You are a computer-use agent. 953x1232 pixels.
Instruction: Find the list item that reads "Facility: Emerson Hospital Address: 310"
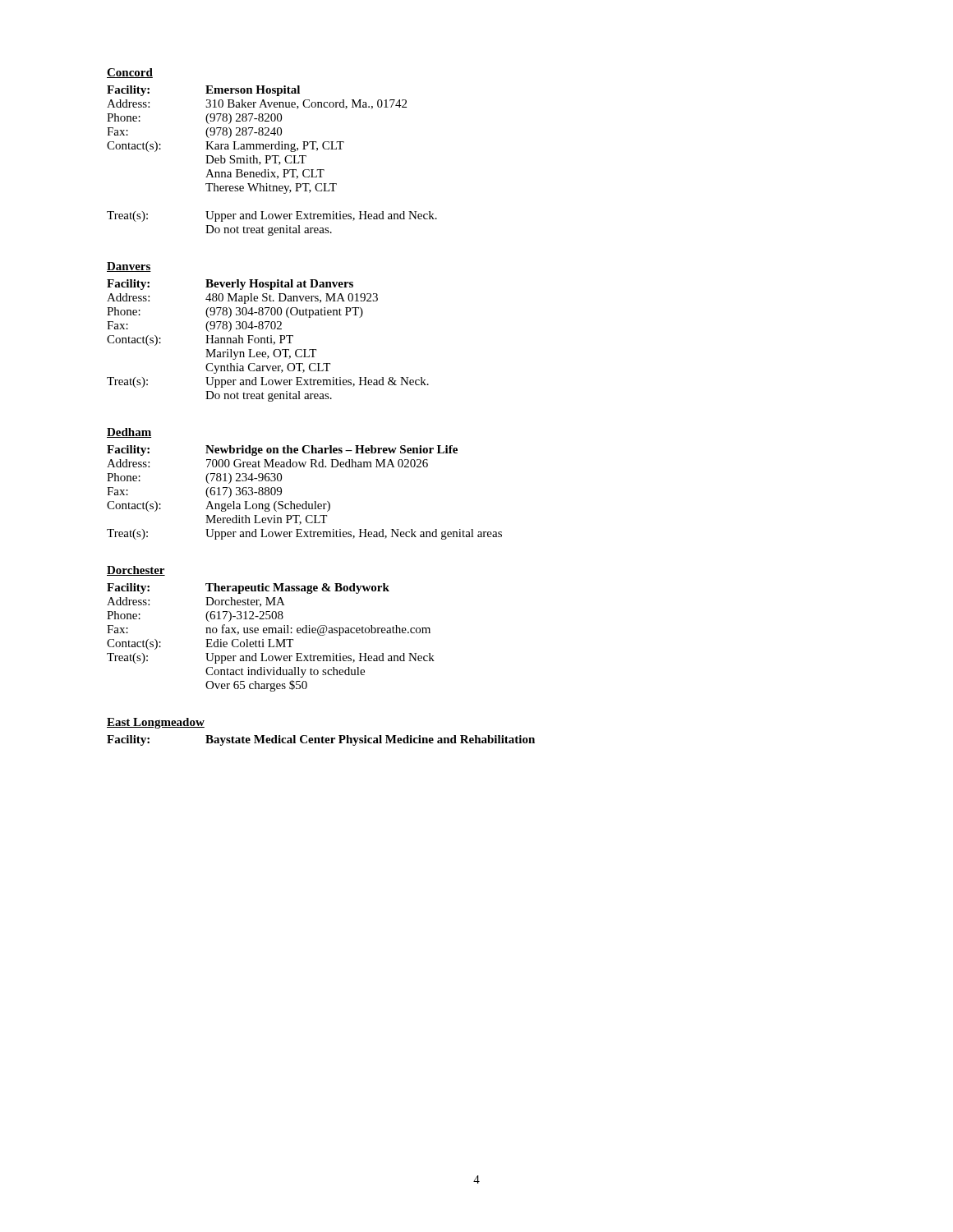[x=203, y=91]
